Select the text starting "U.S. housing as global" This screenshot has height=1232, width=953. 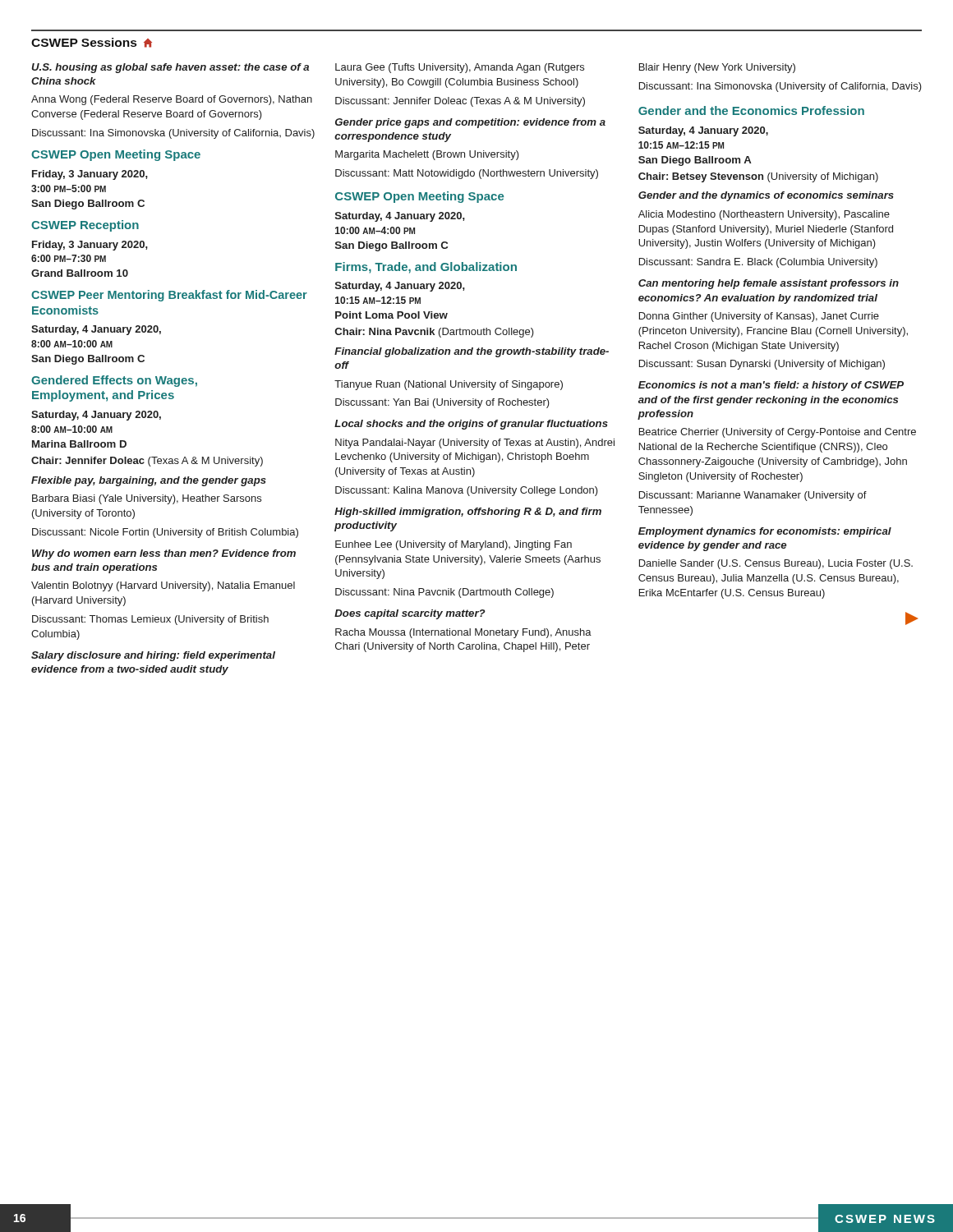point(173,74)
